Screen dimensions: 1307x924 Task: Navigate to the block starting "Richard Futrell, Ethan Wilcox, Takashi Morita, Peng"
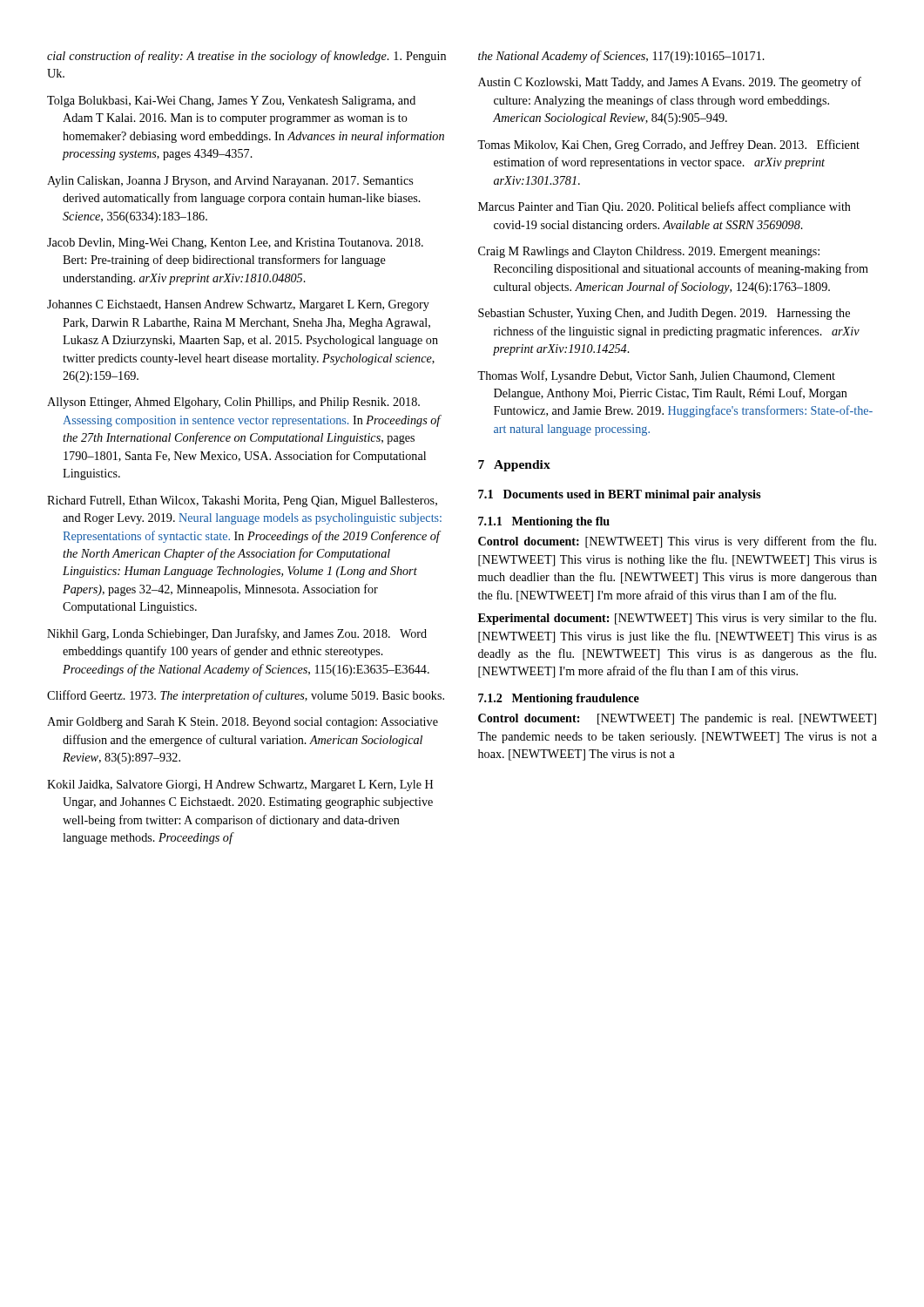pyautogui.click(x=245, y=553)
